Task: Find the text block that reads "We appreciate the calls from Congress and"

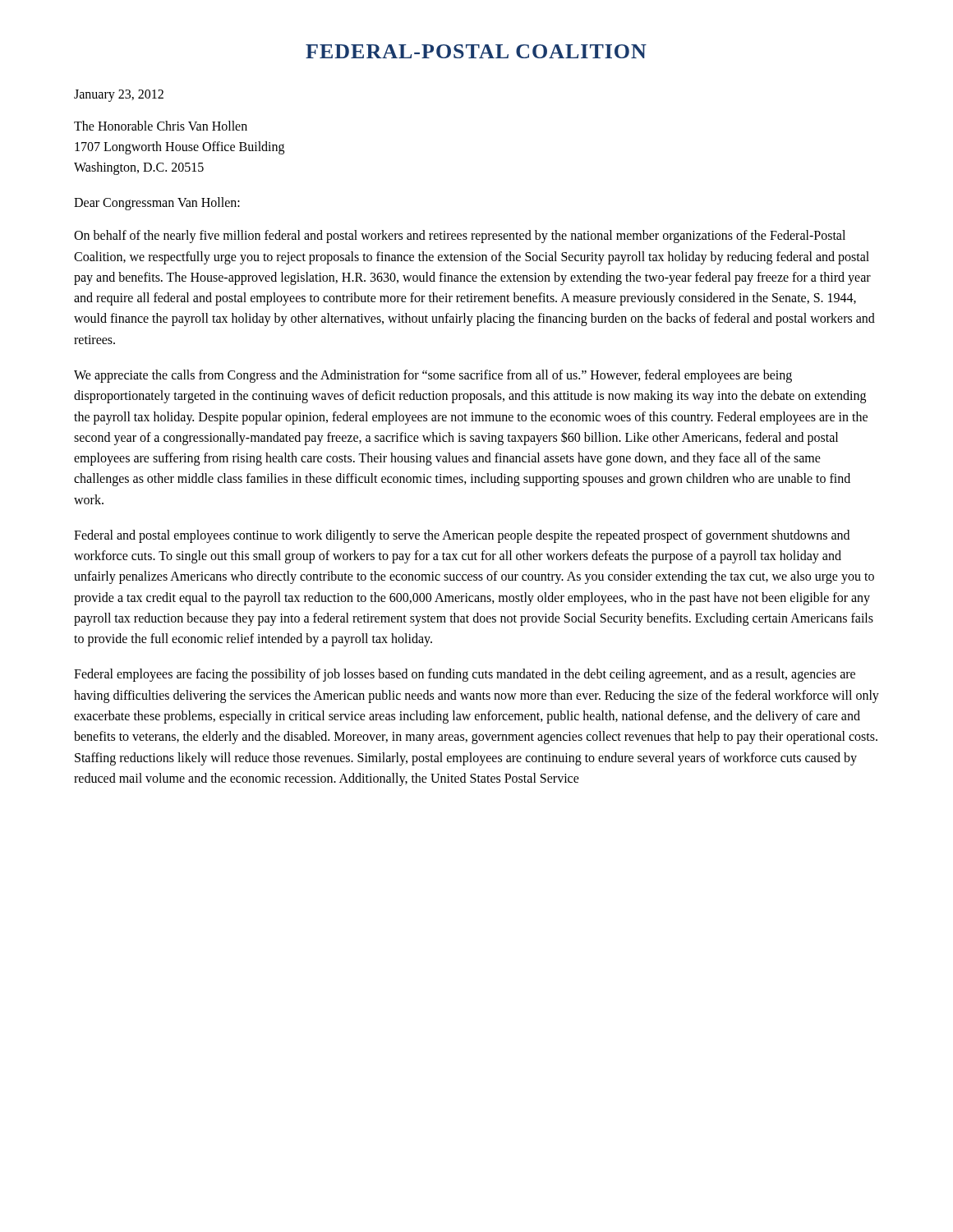Action: [x=471, y=437]
